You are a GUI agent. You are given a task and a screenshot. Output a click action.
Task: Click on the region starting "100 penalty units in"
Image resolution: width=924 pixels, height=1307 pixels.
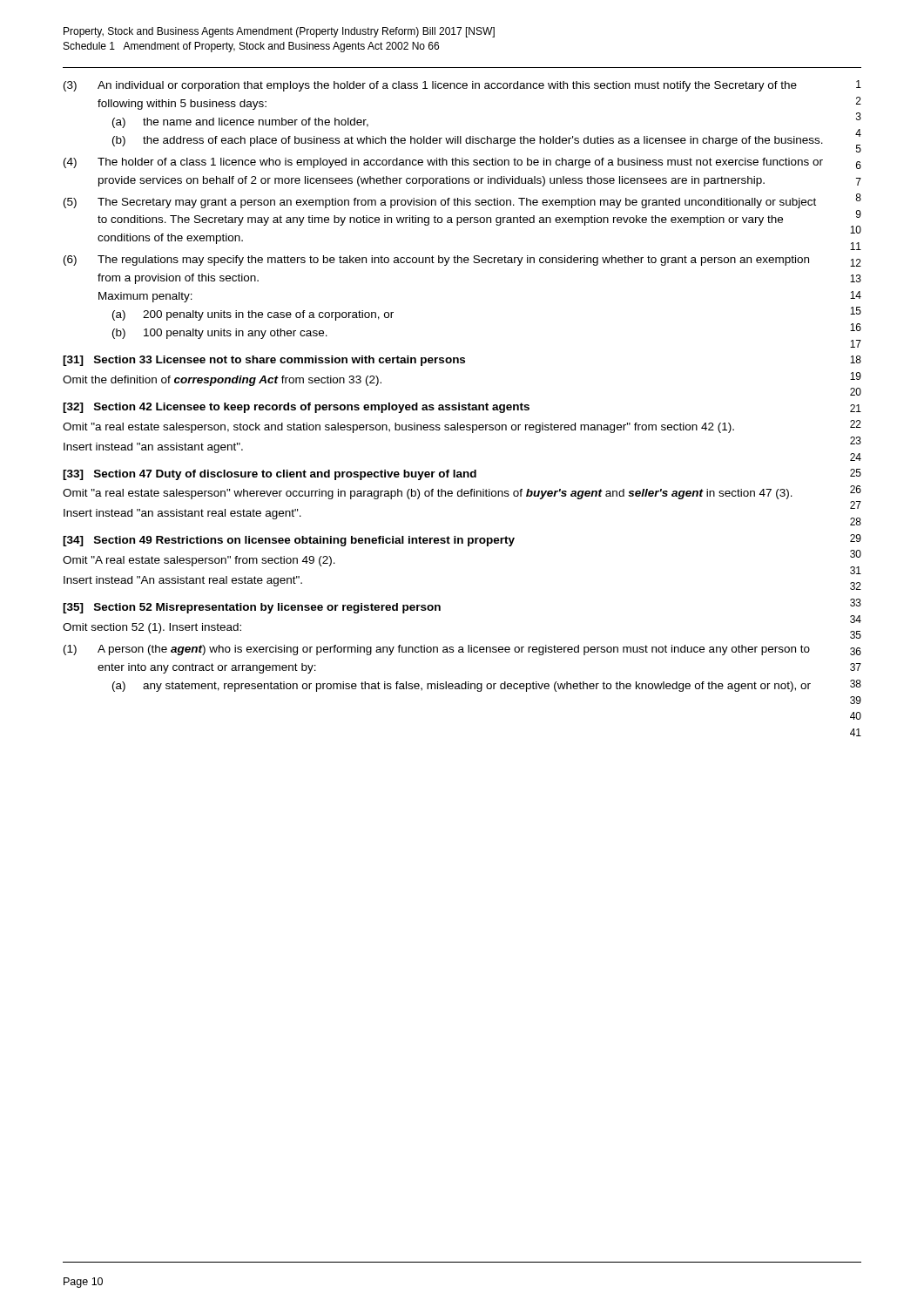(x=235, y=332)
